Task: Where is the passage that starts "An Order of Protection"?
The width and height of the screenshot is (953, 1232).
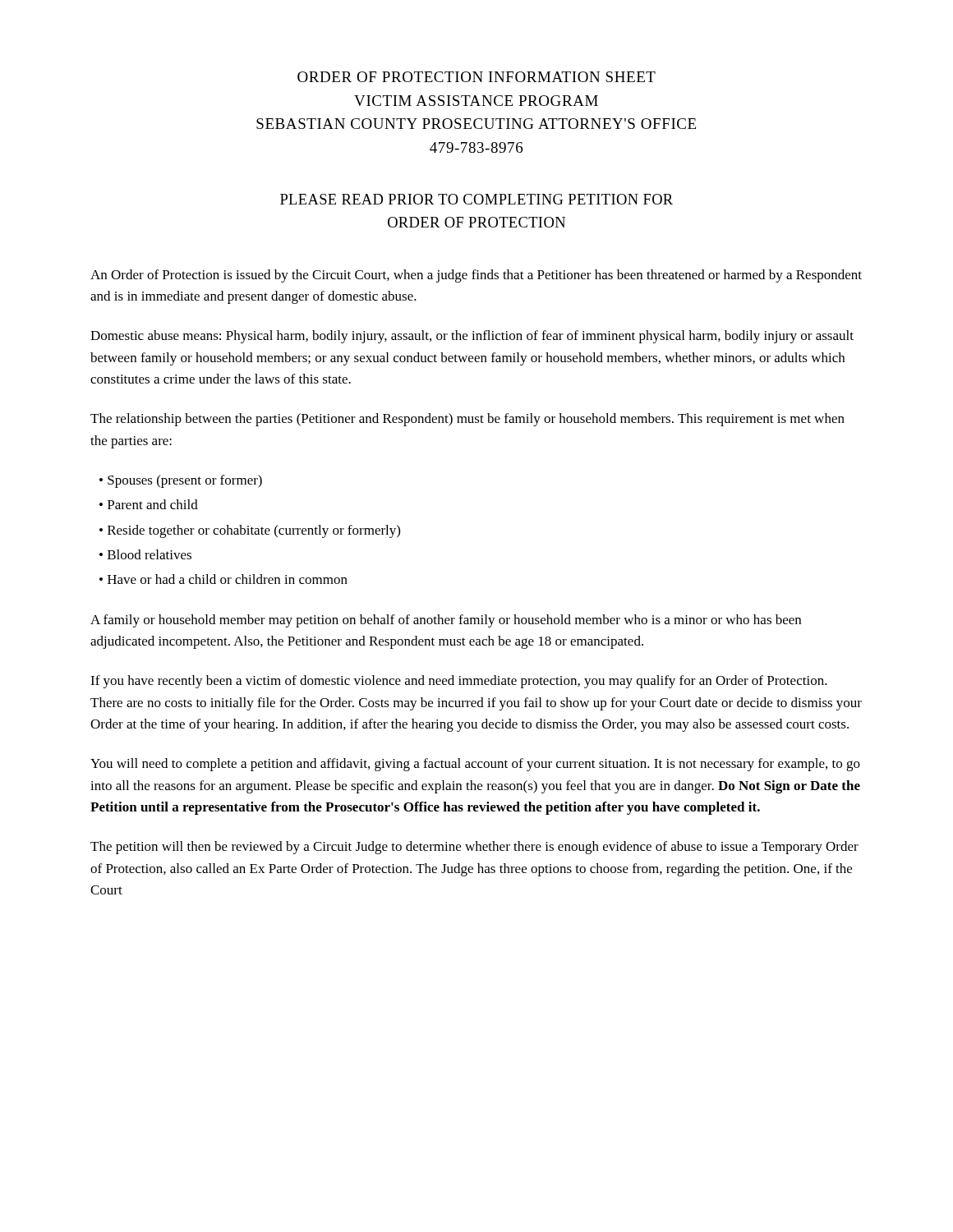Action: point(476,285)
